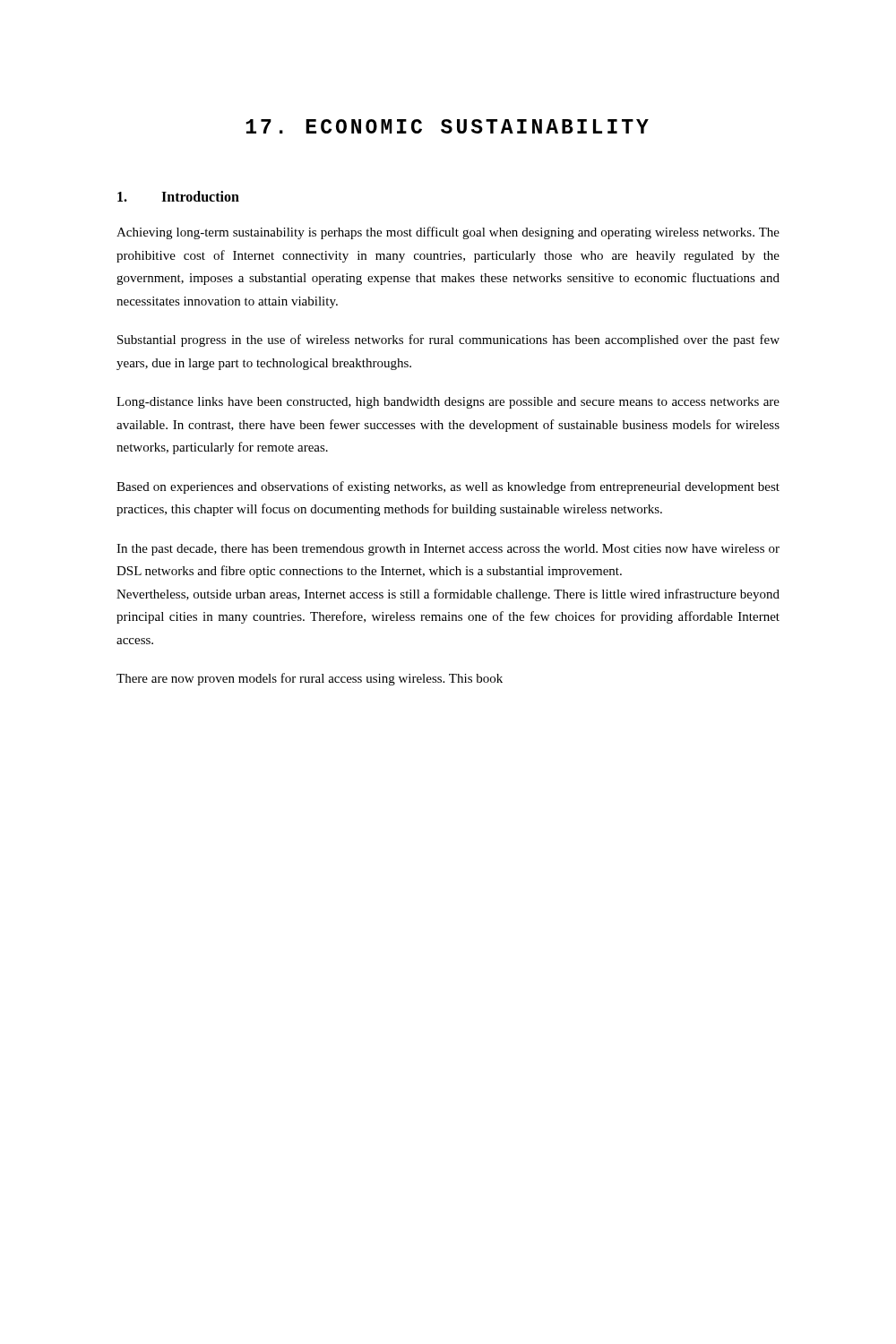896x1344 pixels.
Task: Click the passage that begins "Long-distance links have been constructed, high bandwidth"
Action: 448,424
